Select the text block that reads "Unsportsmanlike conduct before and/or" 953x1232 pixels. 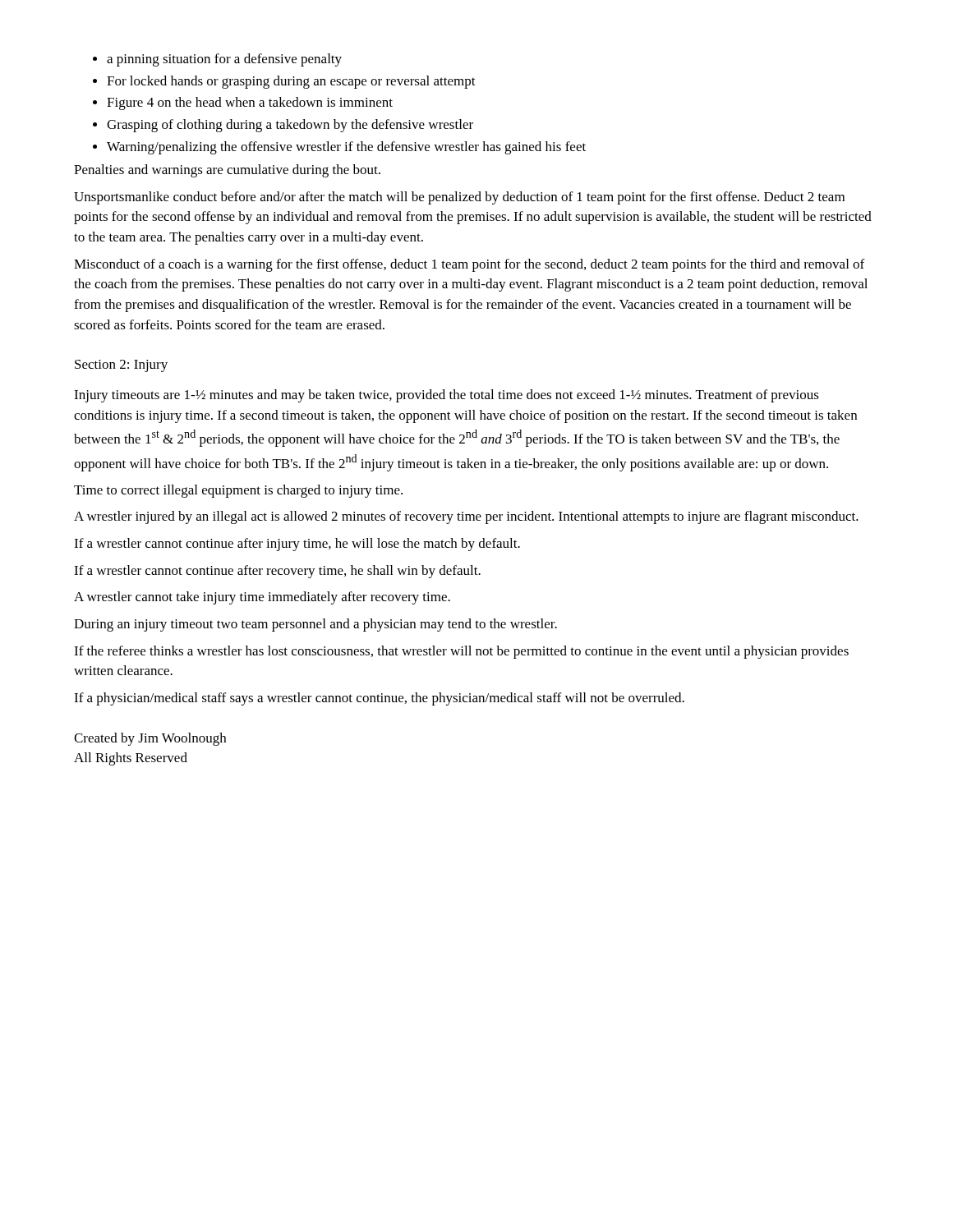(x=473, y=217)
